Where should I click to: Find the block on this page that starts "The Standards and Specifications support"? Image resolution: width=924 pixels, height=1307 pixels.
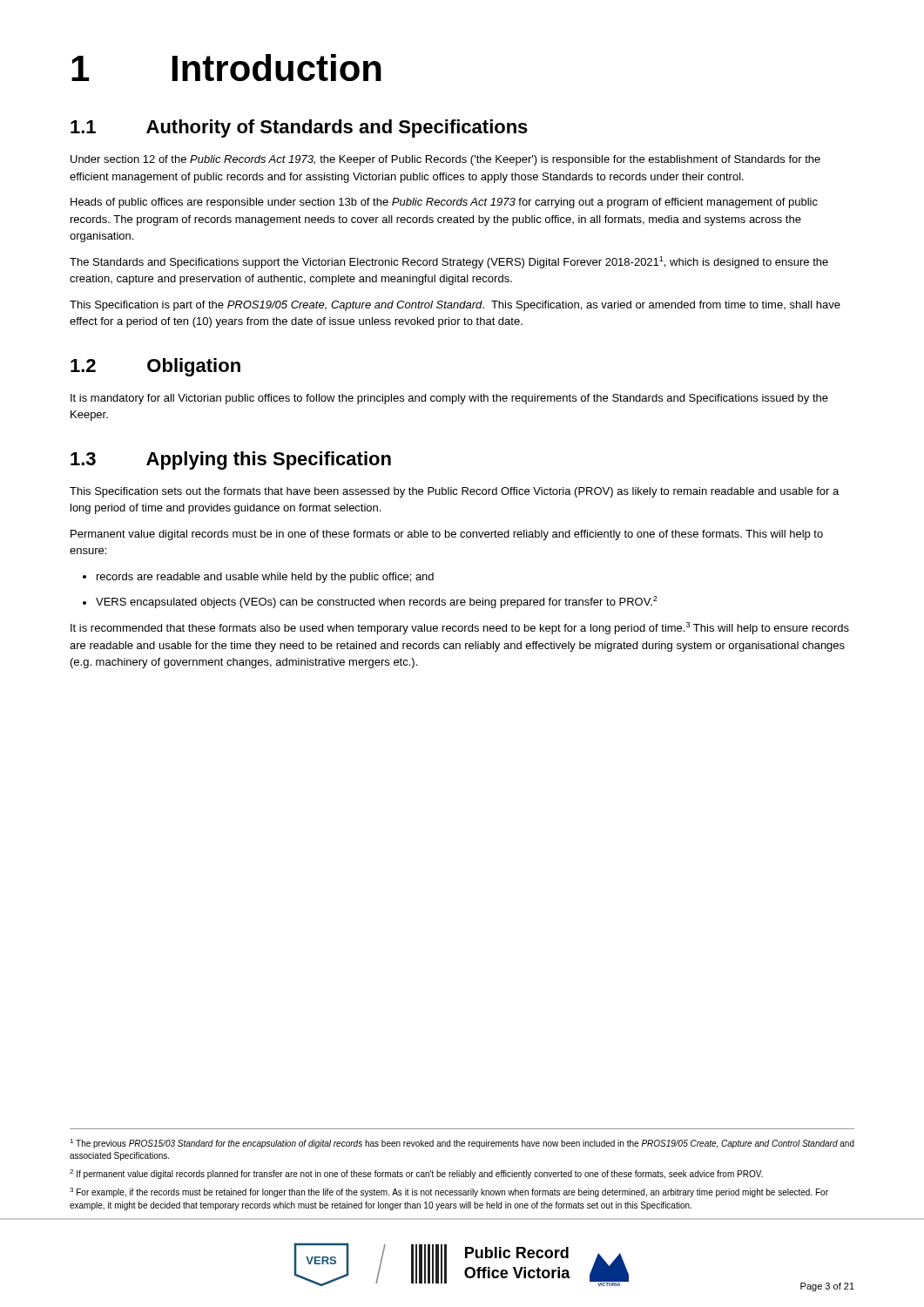(462, 270)
